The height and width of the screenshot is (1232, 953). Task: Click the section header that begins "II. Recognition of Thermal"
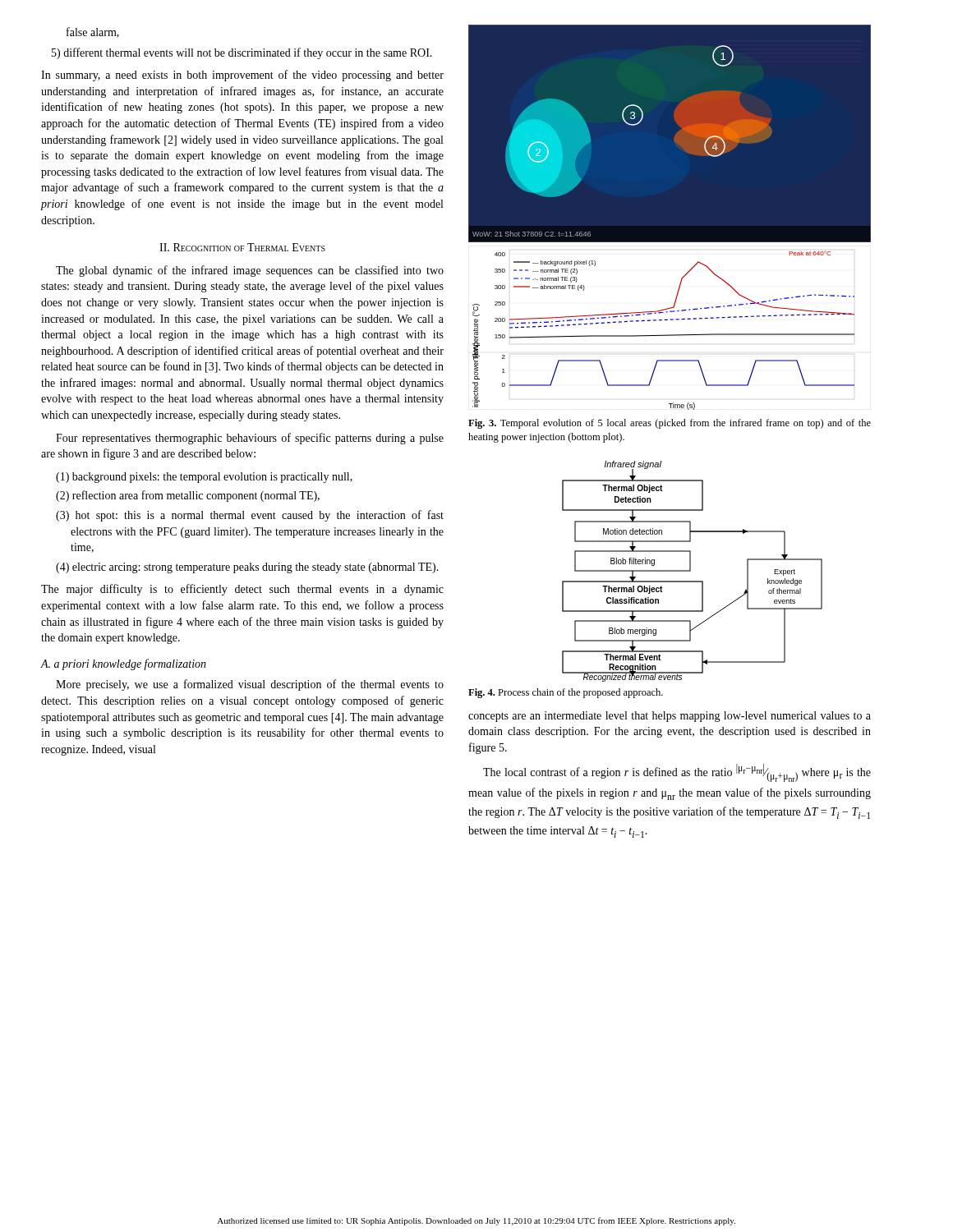(x=242, y=248)
